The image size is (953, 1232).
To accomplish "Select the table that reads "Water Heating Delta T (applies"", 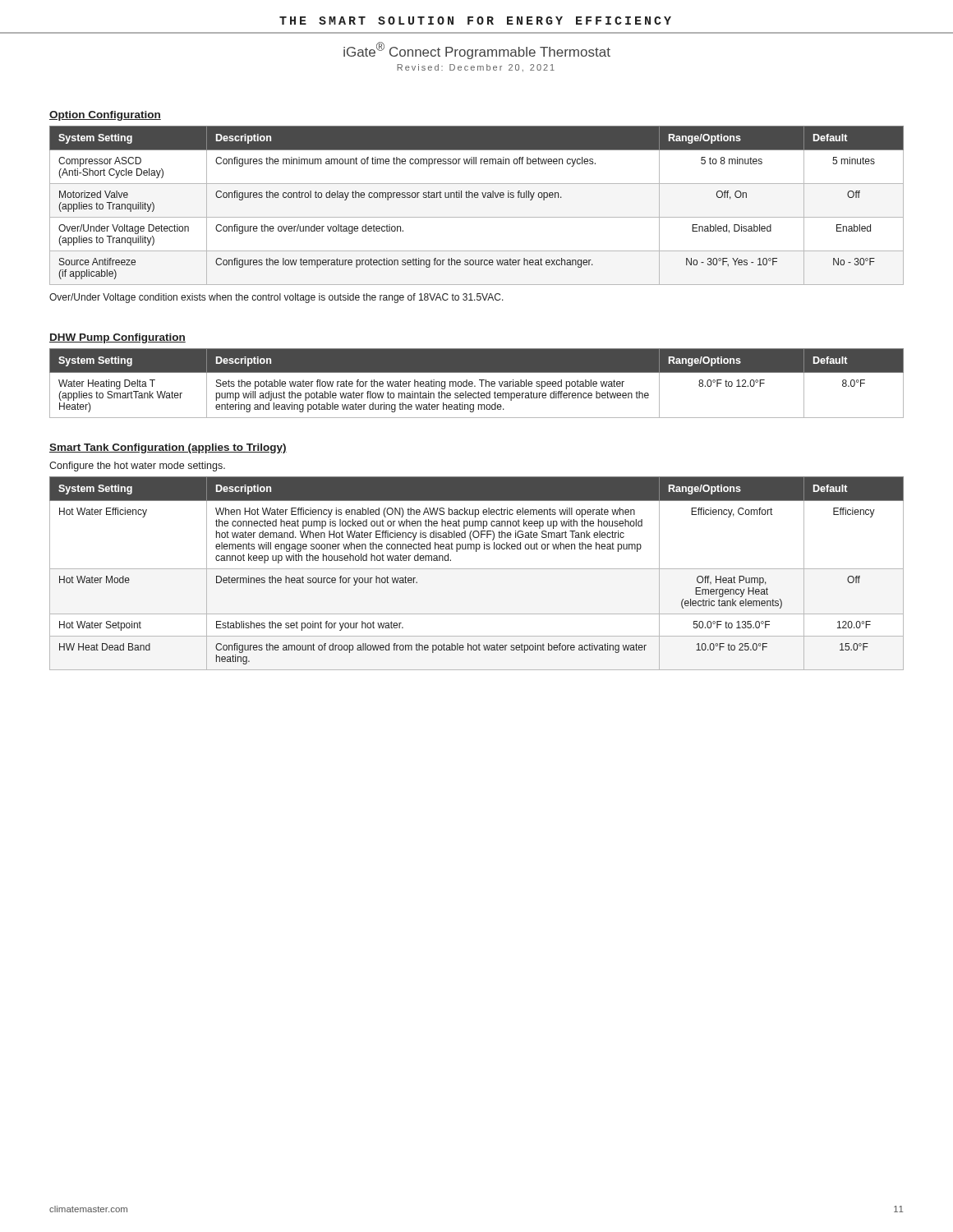I will 476,383.
